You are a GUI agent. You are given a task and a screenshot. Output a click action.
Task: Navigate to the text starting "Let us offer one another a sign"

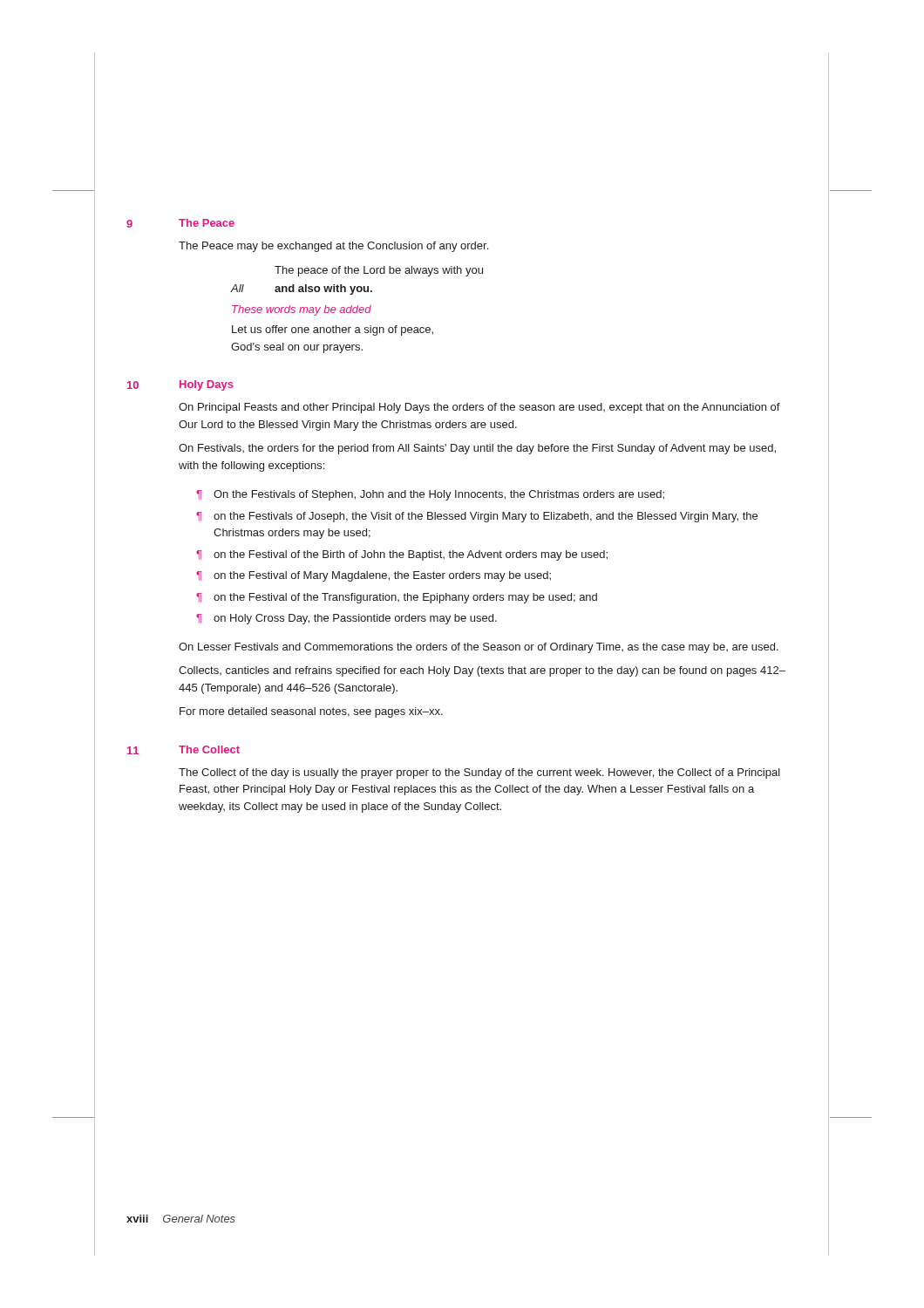coord(333,338)
